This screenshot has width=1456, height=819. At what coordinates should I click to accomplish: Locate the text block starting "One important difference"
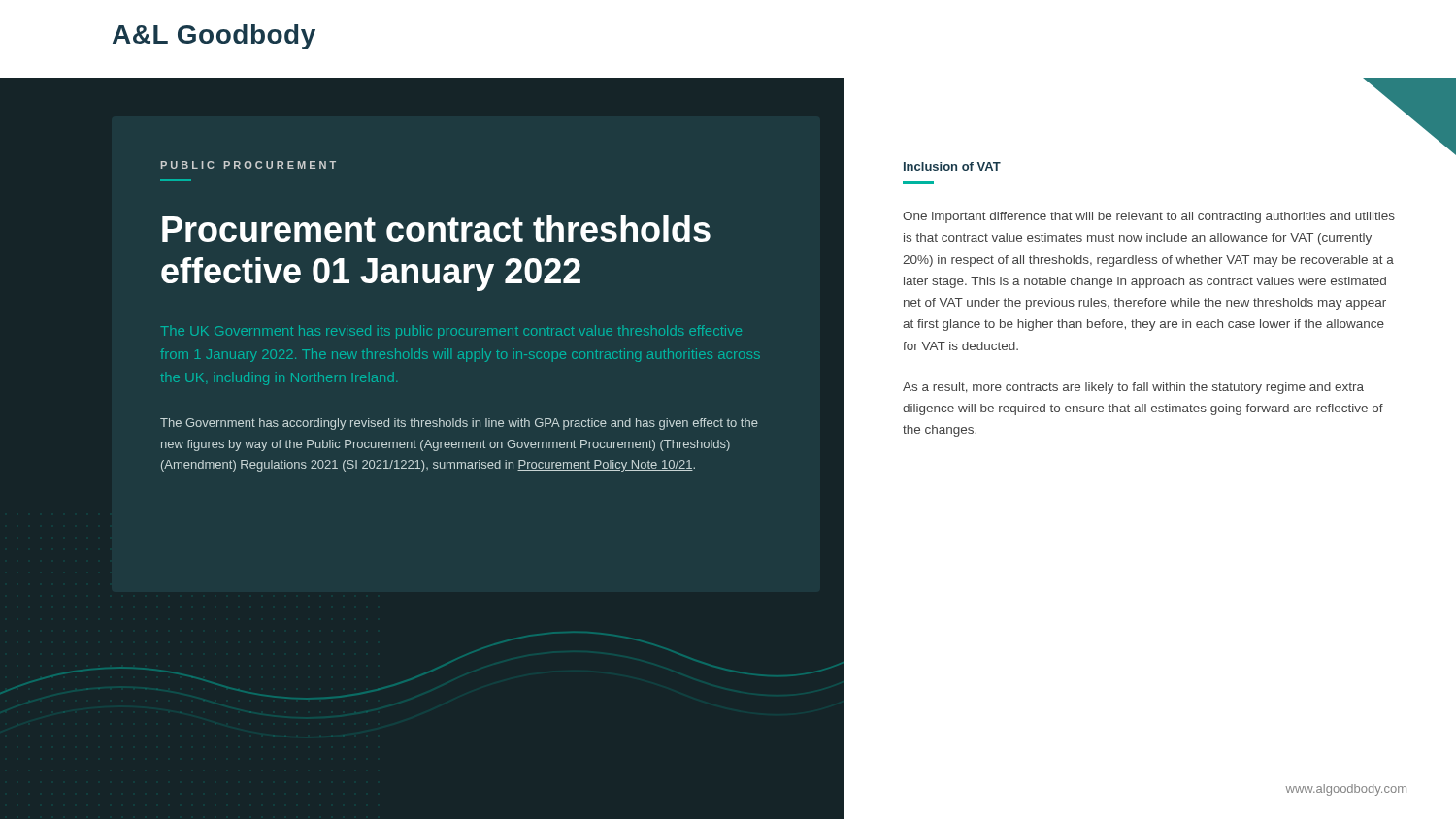tap(1150, 323)
